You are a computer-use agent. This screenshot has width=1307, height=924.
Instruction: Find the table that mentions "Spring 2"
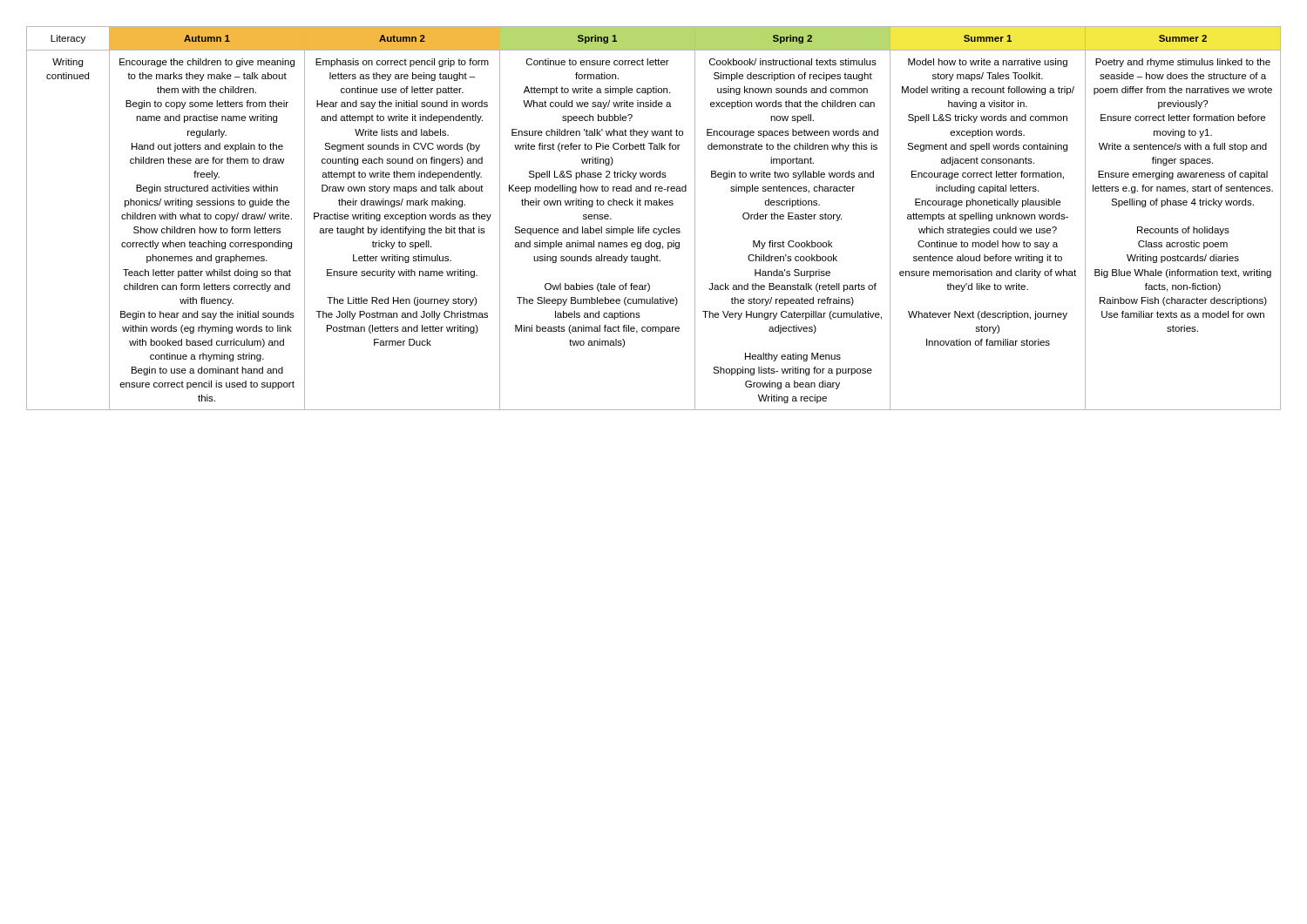click(654, 462)
